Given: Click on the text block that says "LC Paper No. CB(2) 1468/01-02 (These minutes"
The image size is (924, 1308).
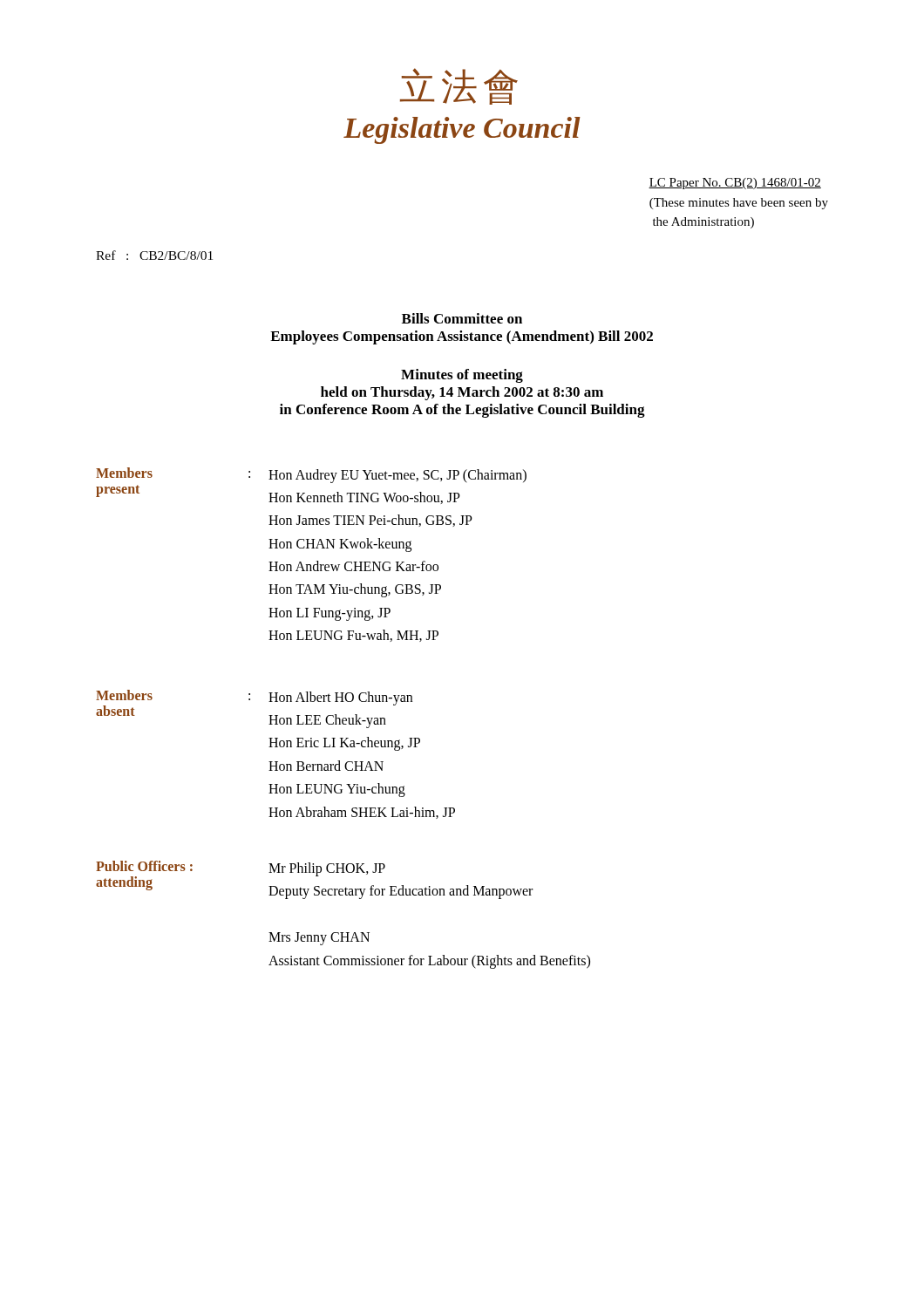Looking at the screenshot, I should (739, 202).
